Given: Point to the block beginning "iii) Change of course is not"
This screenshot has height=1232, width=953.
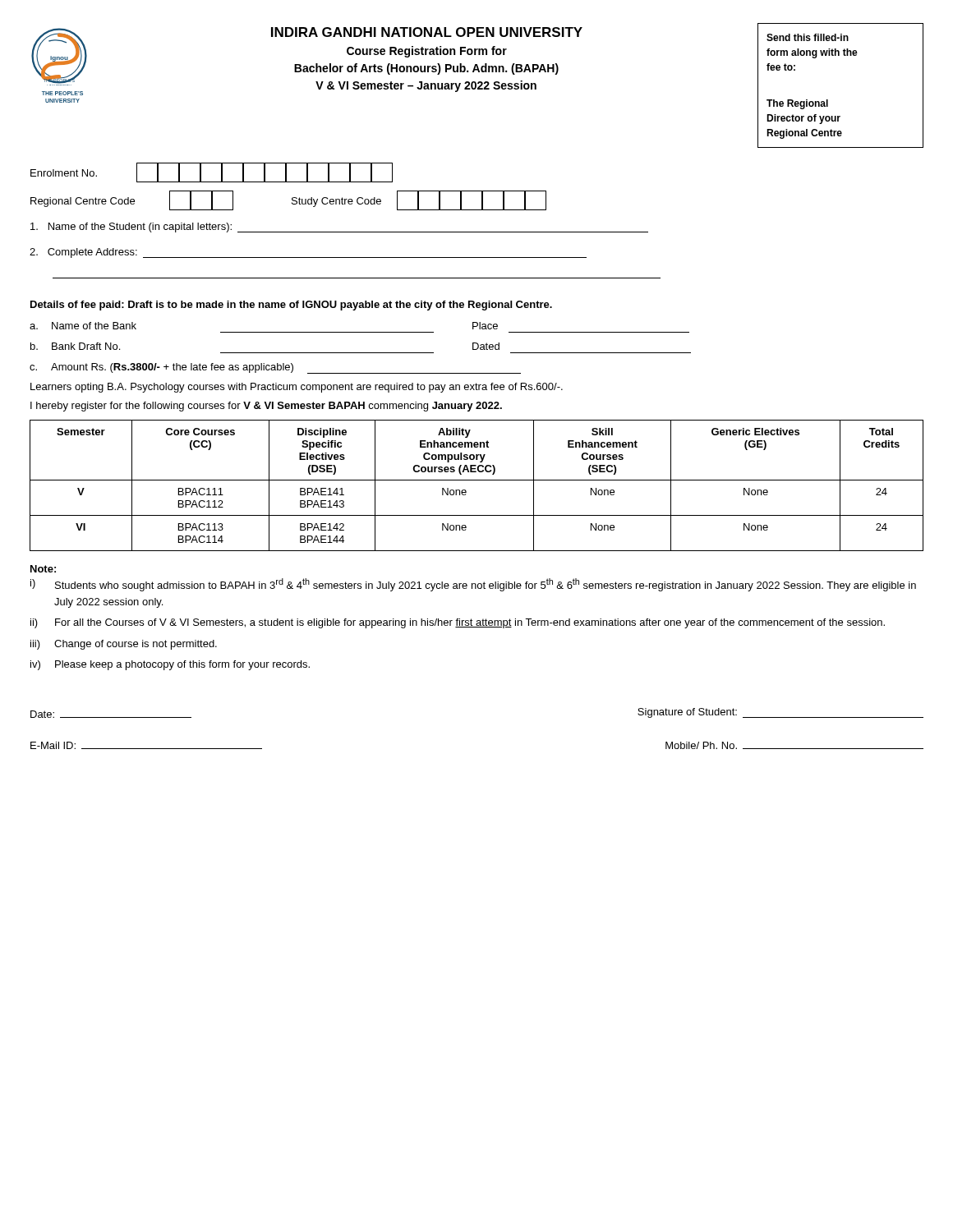Looking at the screenshot, I should [x=124, y=644].
